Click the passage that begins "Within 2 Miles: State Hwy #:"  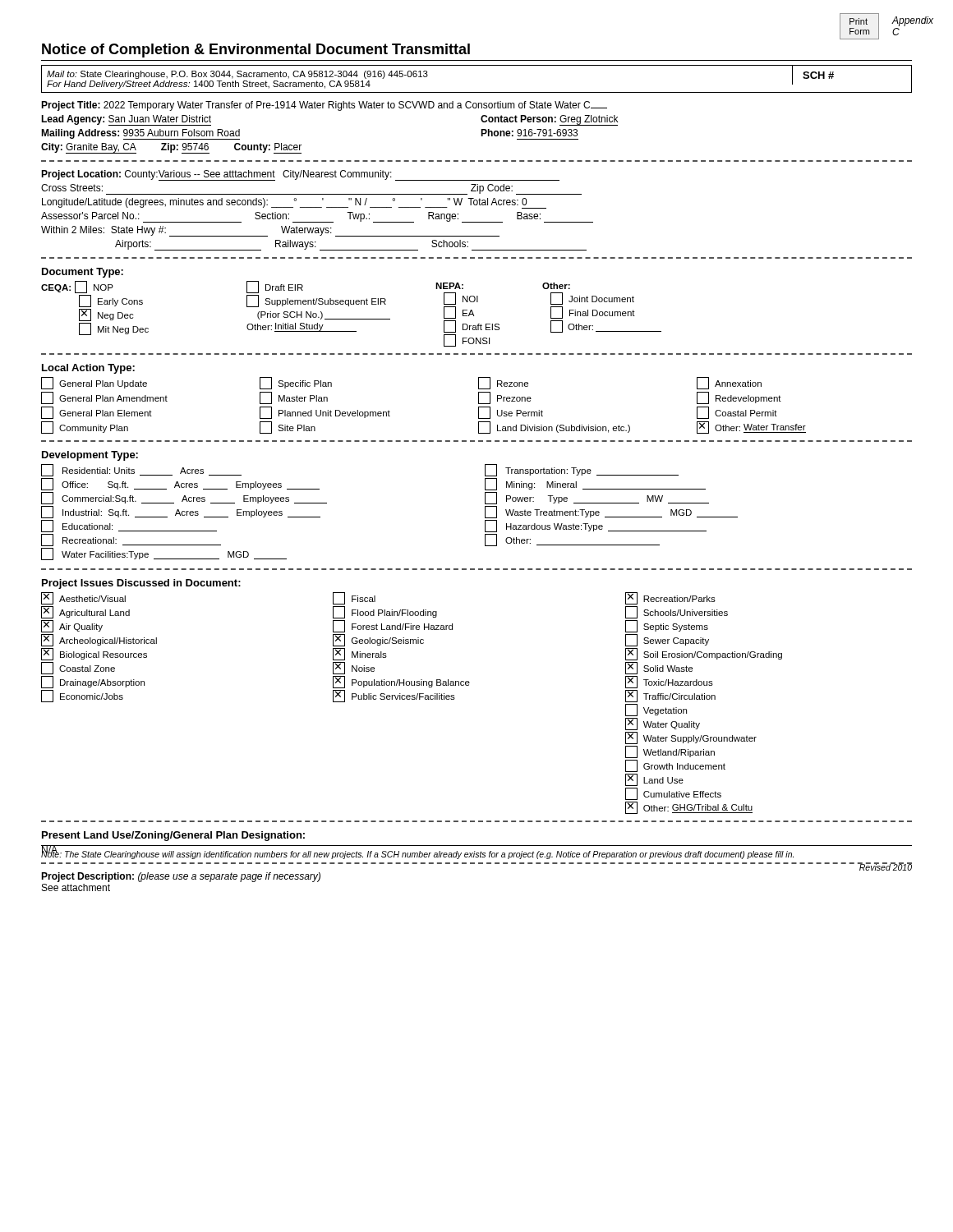(270, 230)
